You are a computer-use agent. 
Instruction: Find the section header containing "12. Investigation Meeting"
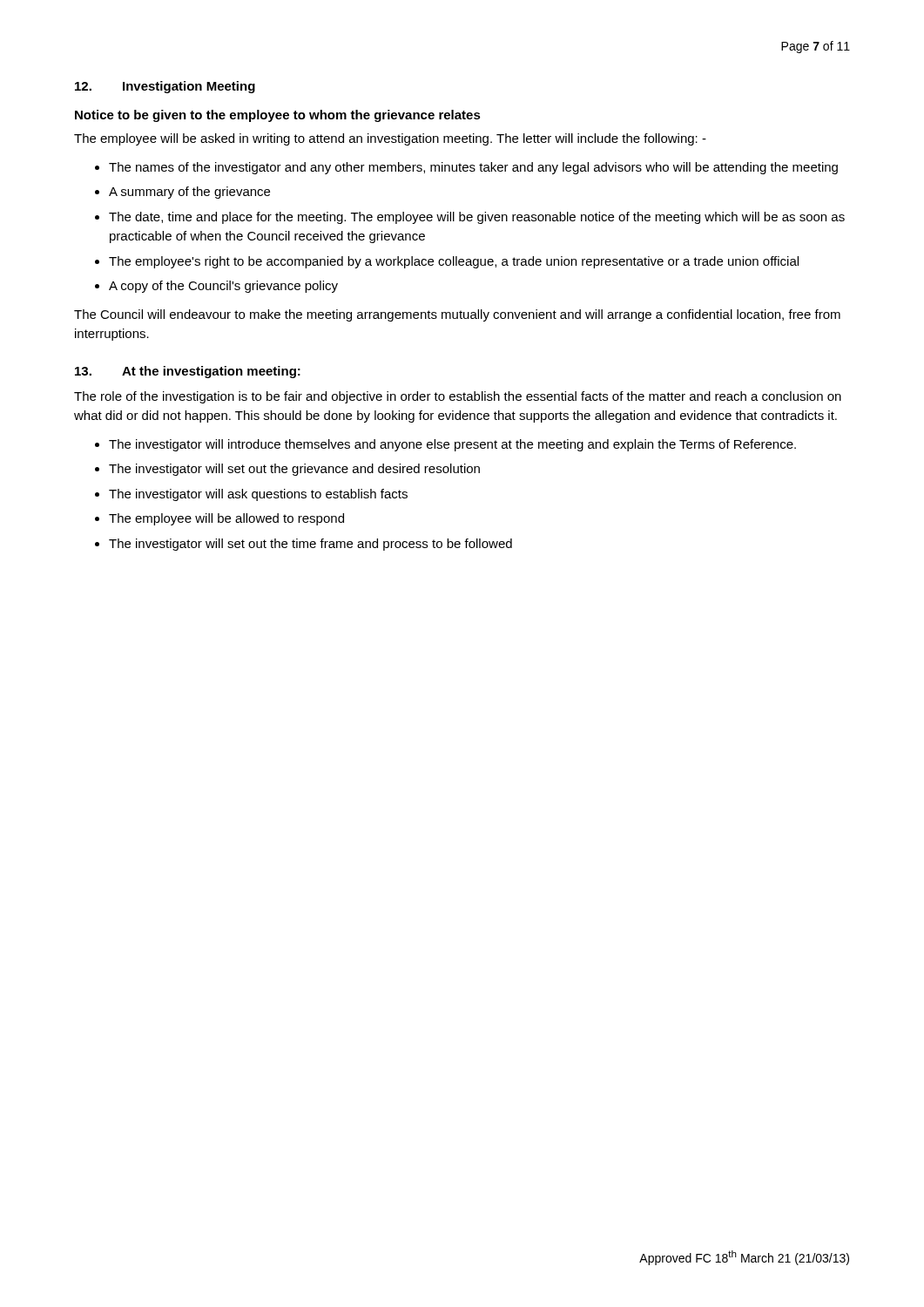165,86
